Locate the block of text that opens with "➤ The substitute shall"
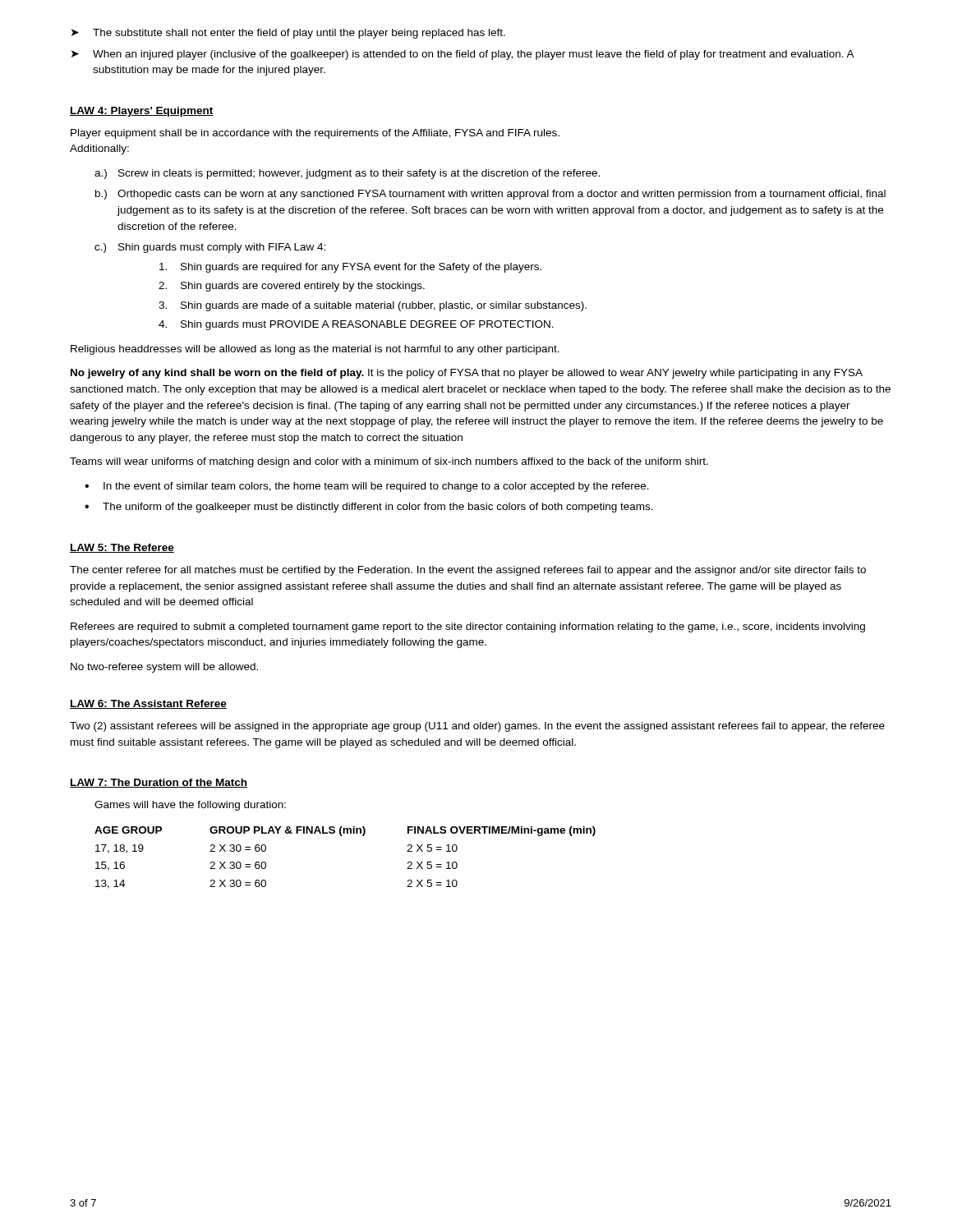This screenshot has height=1232, width=953. coord(481,33)
